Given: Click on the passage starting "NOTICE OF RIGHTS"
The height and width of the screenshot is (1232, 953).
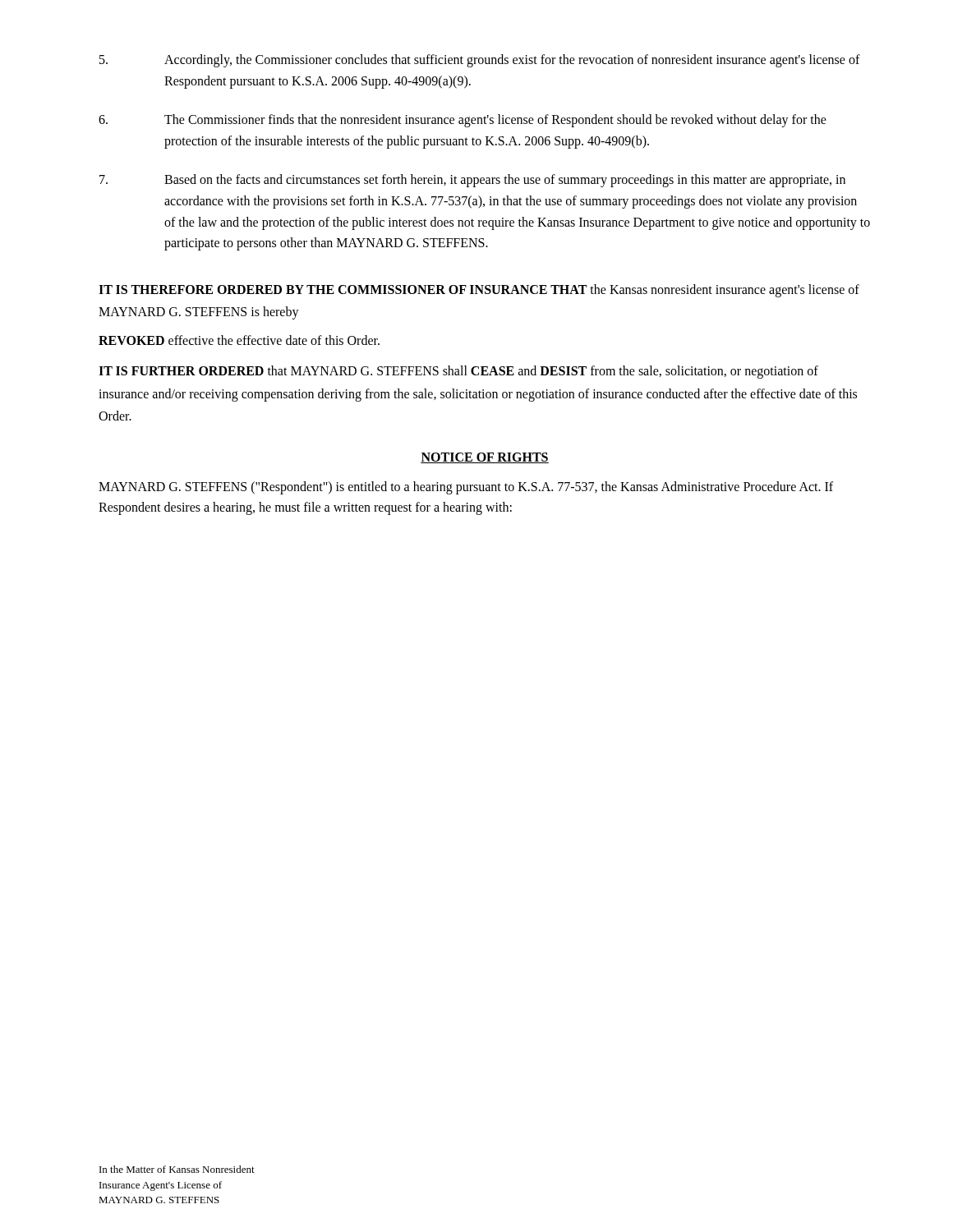Looking at the screenshot, I should pyautogui.click(x=485, y=457).
